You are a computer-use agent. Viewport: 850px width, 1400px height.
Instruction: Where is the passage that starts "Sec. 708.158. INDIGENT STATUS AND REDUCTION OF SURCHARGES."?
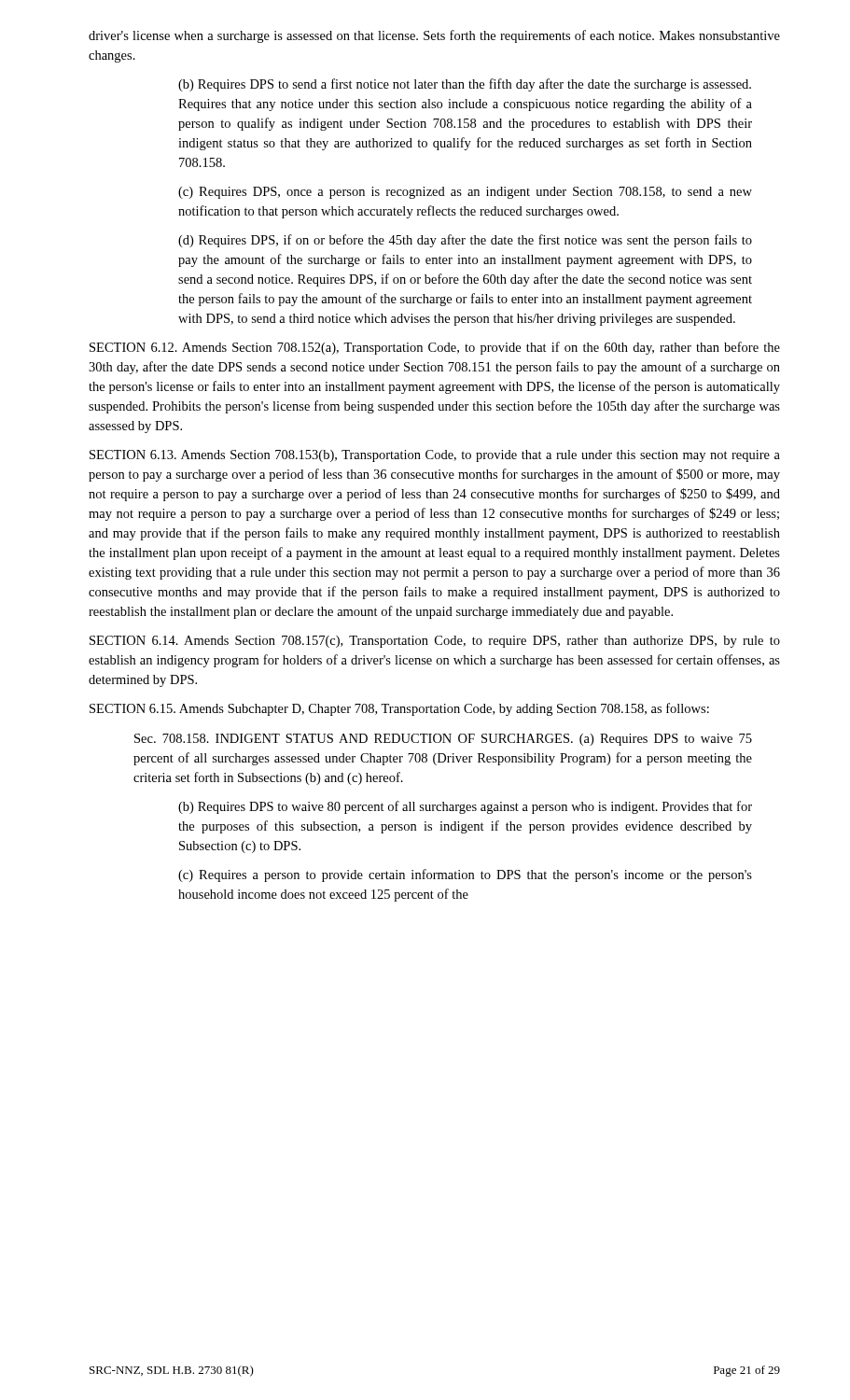[x=443, y=757]
